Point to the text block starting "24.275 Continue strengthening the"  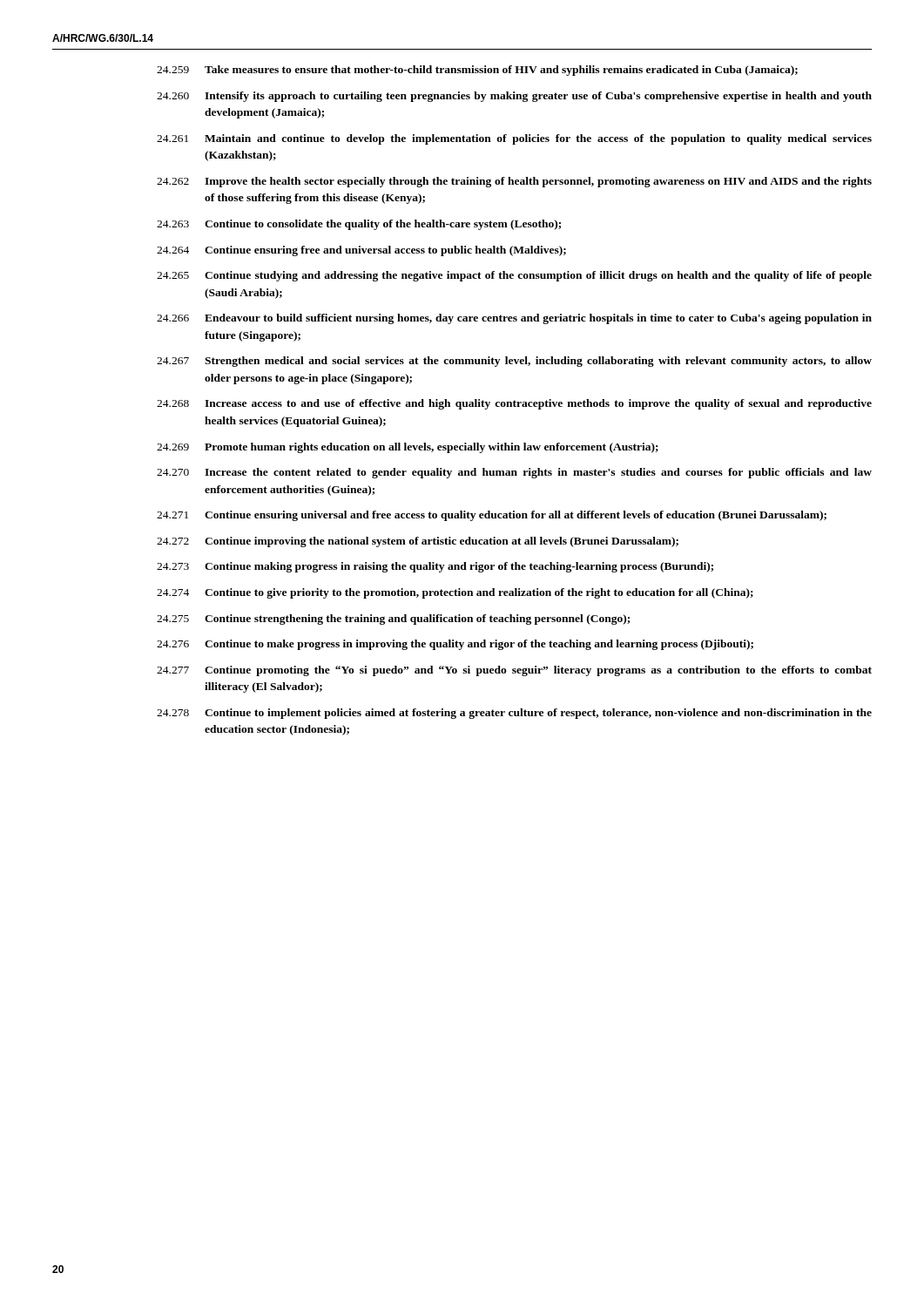[x=514, y=618]
